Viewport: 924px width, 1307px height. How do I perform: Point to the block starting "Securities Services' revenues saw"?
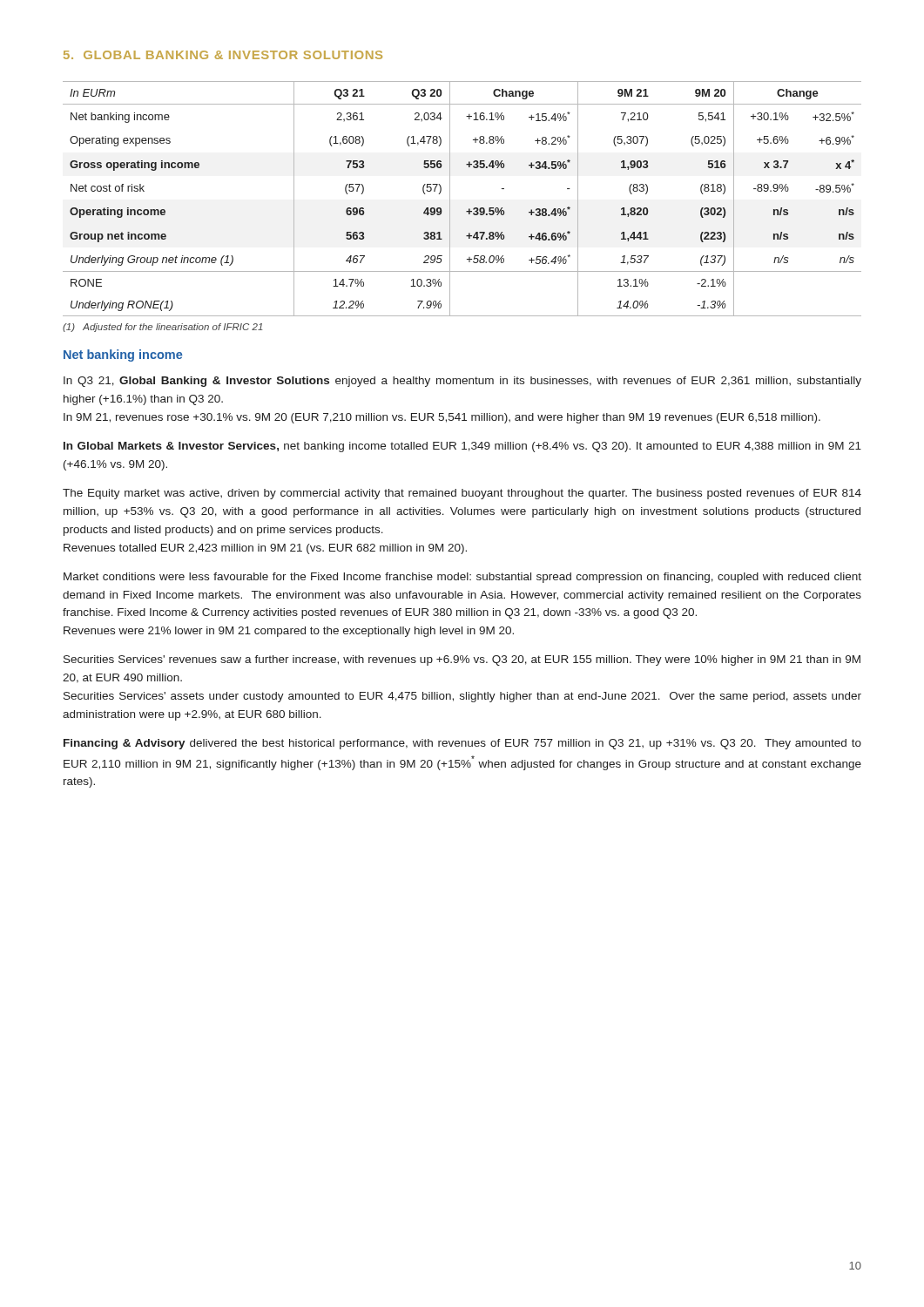462,687
